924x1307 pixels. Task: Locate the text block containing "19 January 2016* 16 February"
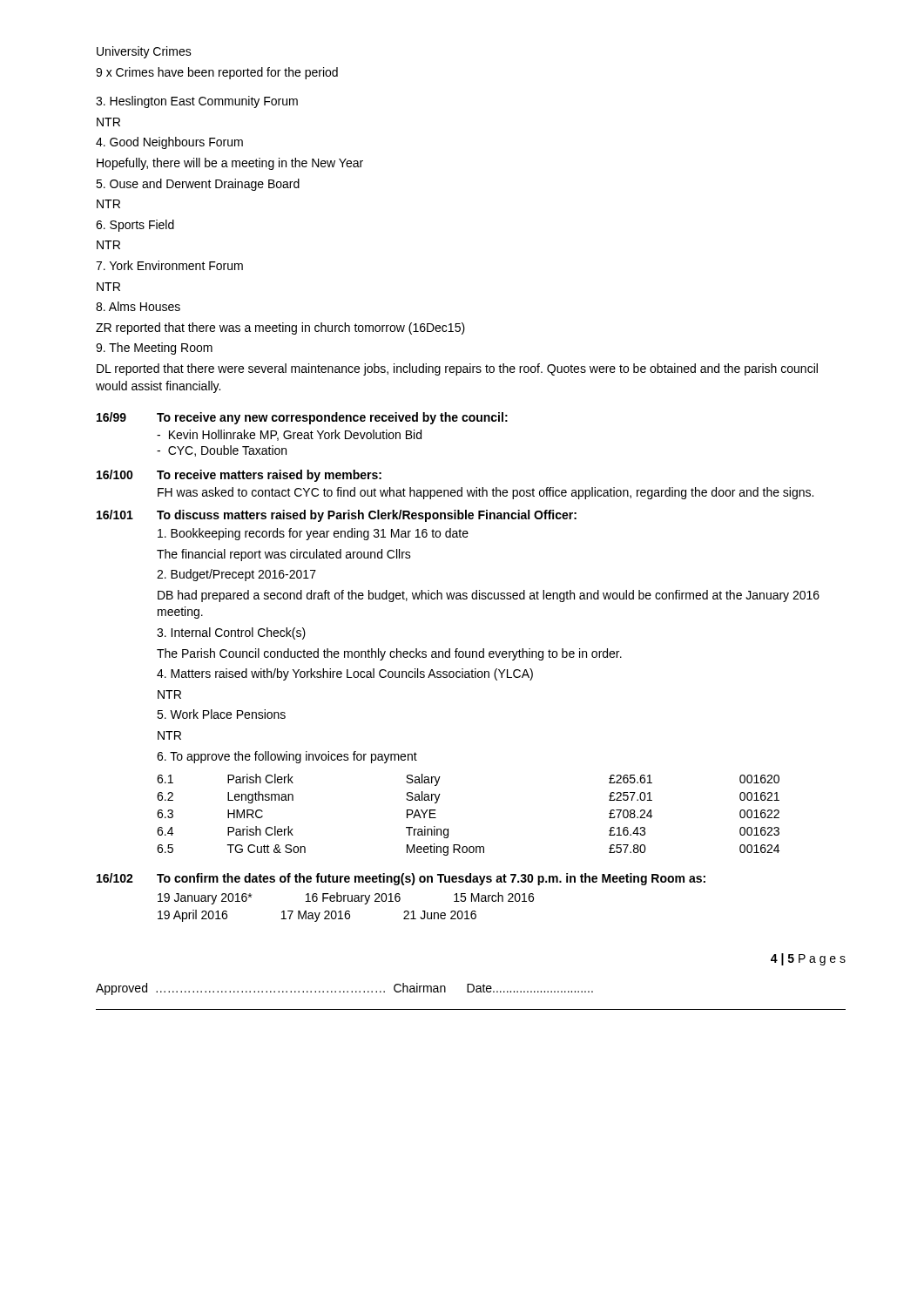[x=501, y=906]
